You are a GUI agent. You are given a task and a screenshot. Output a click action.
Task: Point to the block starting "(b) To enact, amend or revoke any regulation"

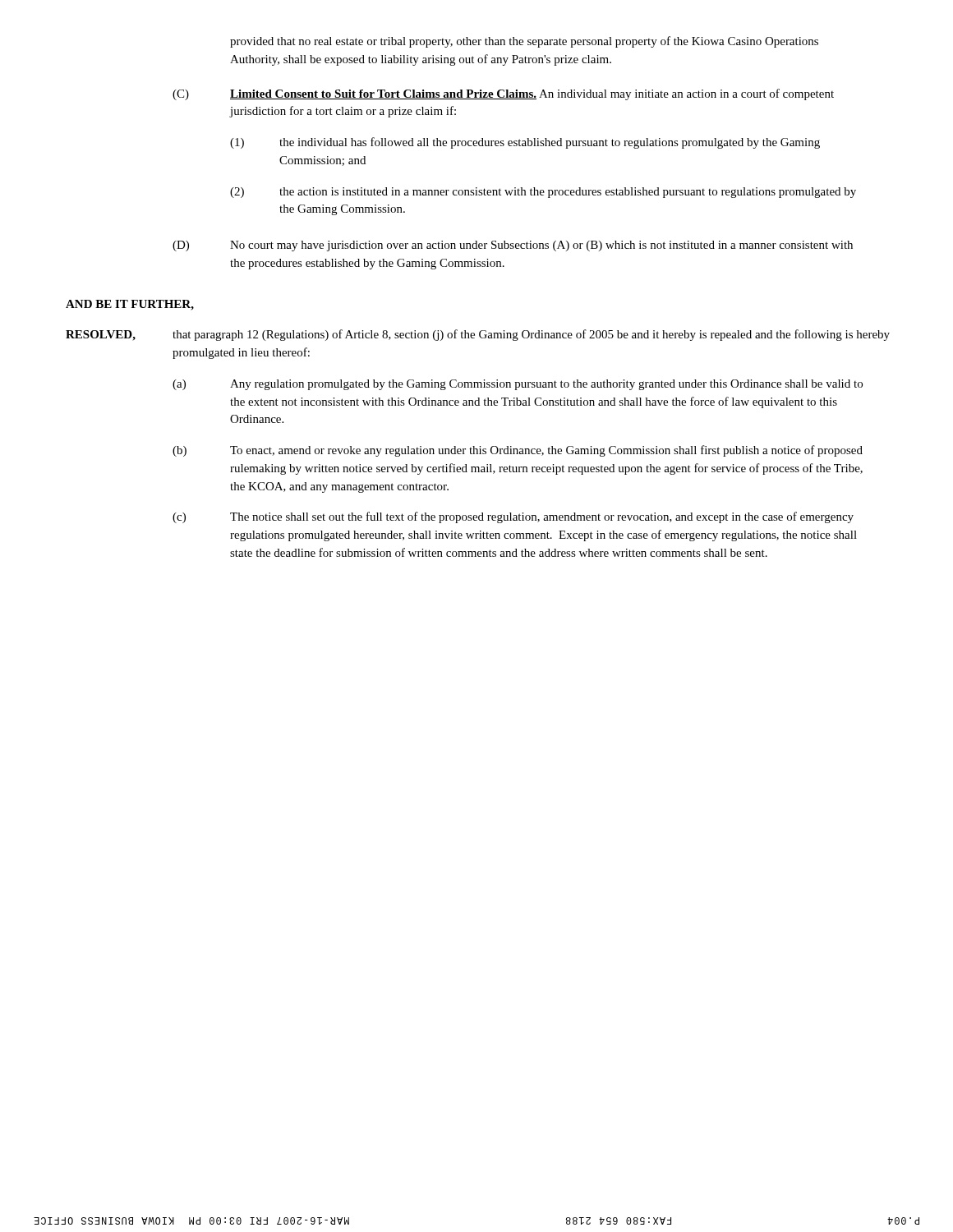pos(522,469)
